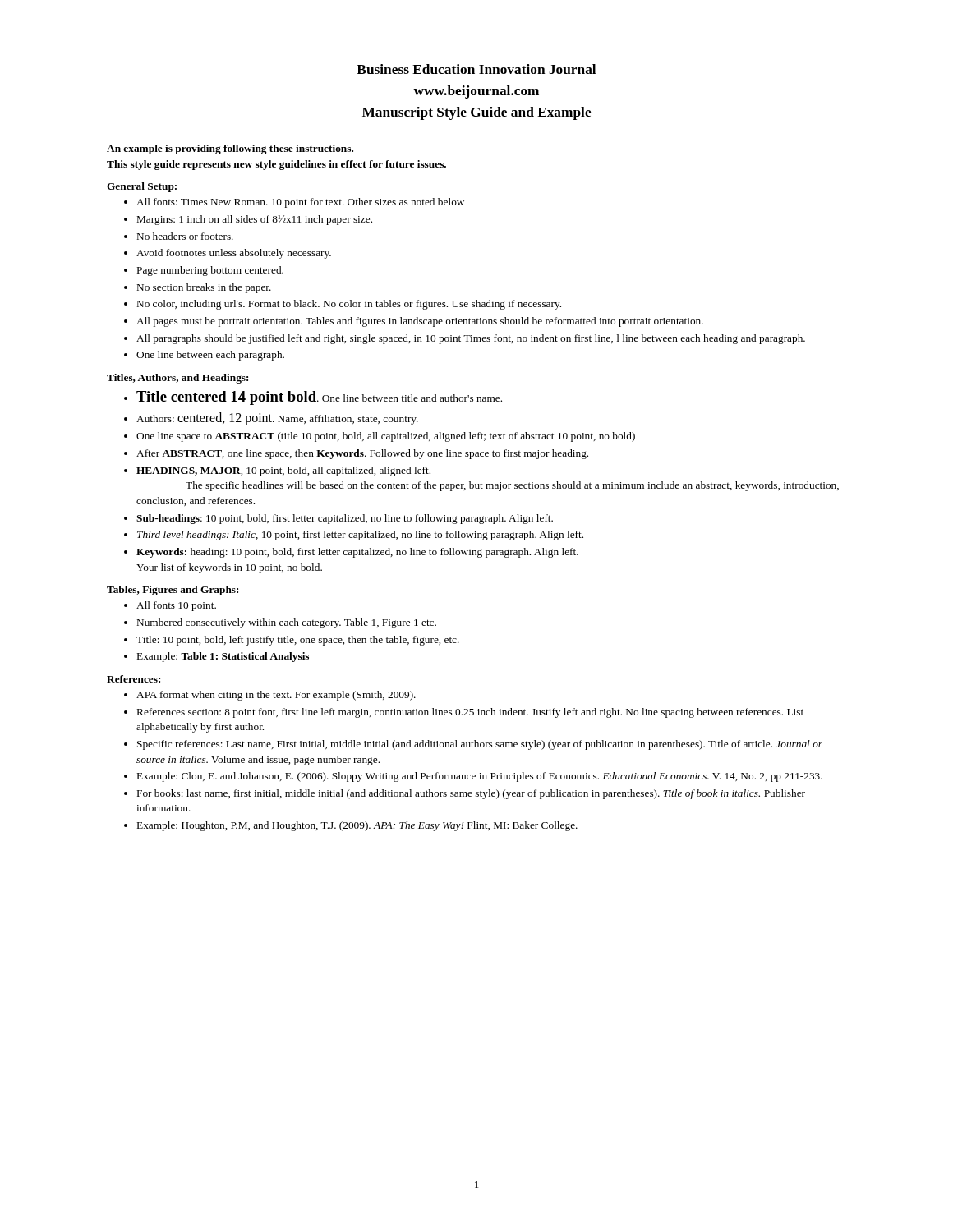Screen dimensions: 1232x953
Task: Click on the list item containing "Keywords: heading: 10 point, bold, first"
Action: pos(358,559)
